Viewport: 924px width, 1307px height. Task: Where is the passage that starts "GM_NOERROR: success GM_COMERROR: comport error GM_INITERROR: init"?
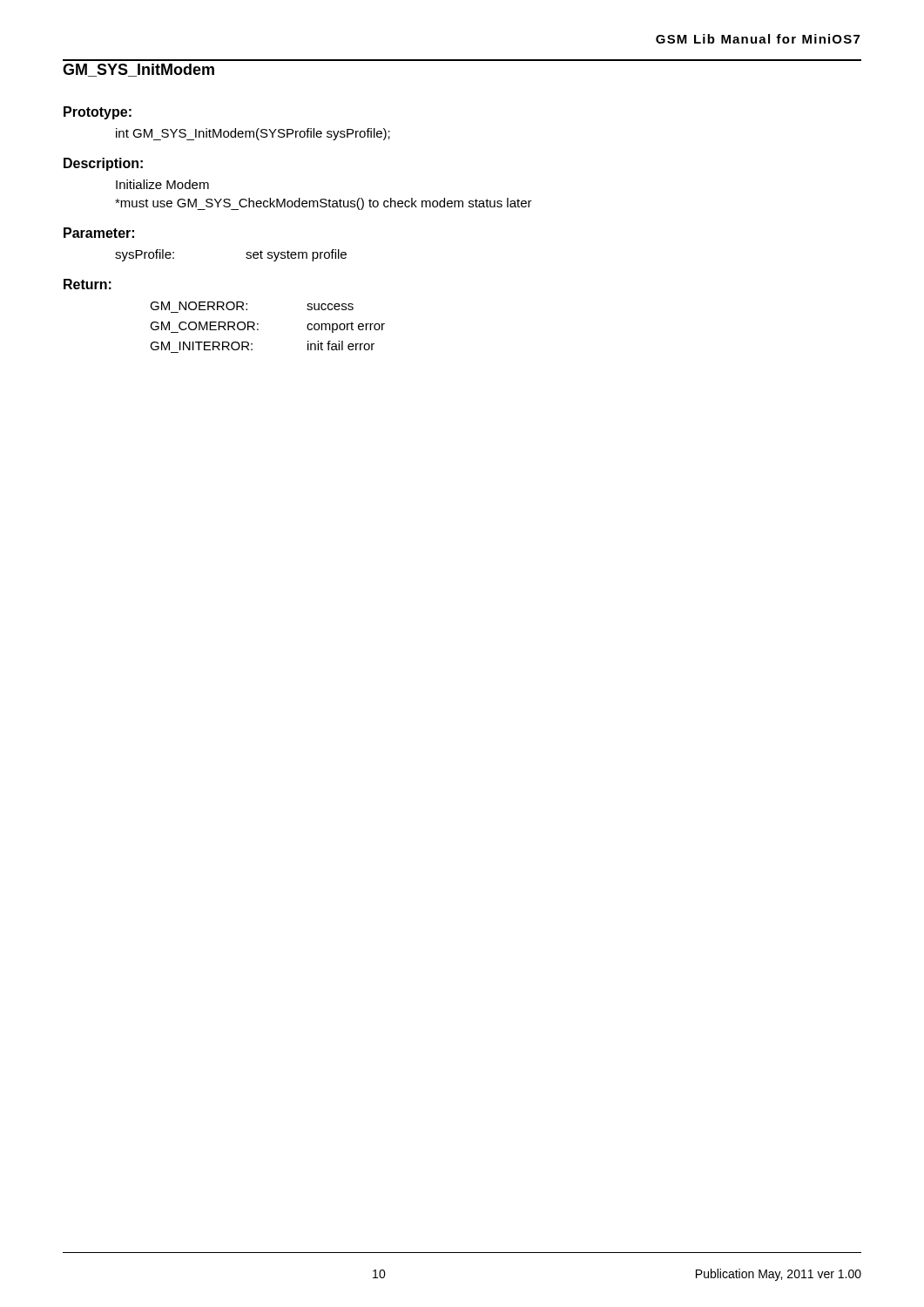click(202, 305)
